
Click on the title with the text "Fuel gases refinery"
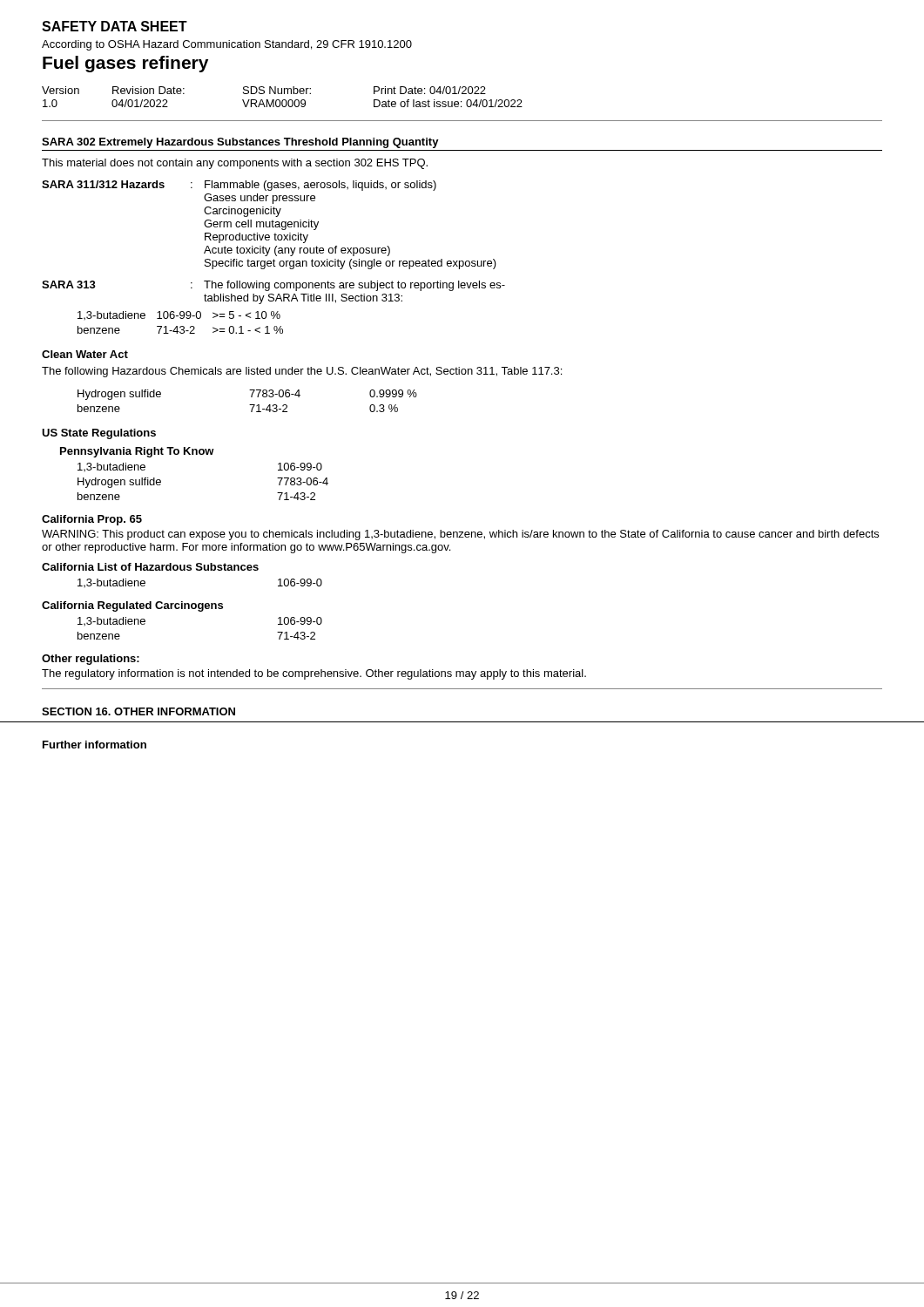point(125,63)
